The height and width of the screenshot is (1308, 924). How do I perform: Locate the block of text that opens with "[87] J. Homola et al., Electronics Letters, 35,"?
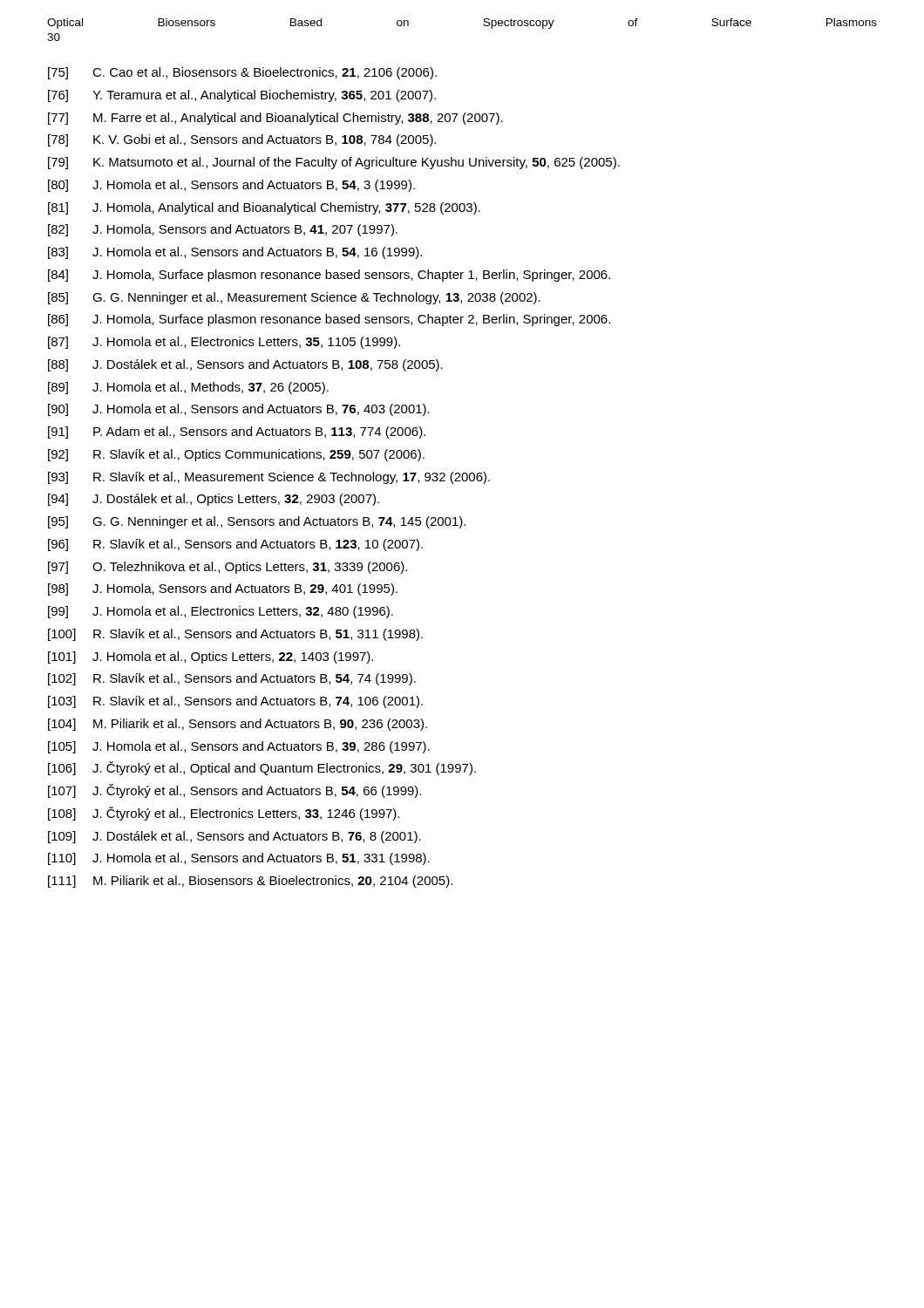tap(224, 343)
